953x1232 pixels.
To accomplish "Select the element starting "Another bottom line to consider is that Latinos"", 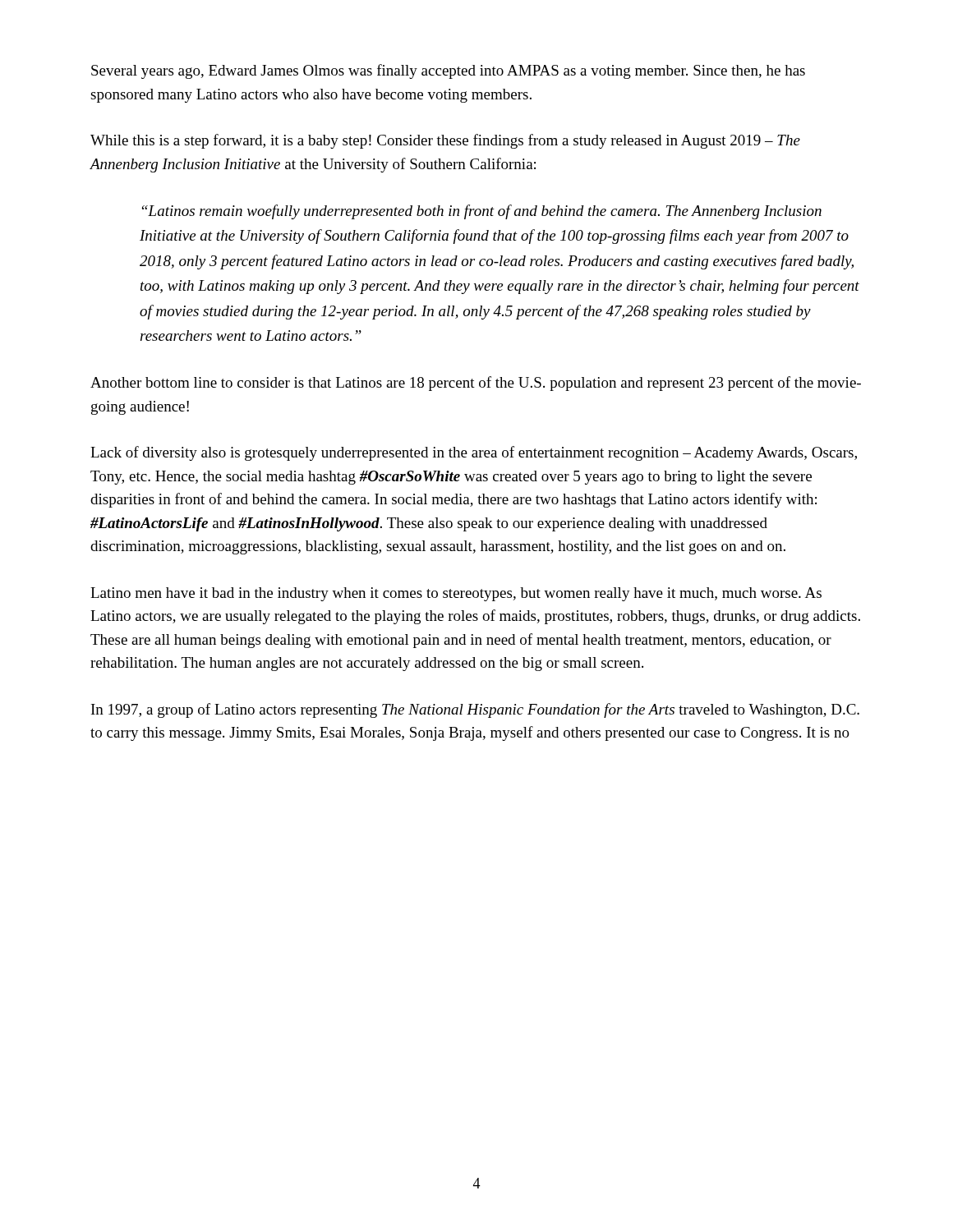I will click(476, 394).
